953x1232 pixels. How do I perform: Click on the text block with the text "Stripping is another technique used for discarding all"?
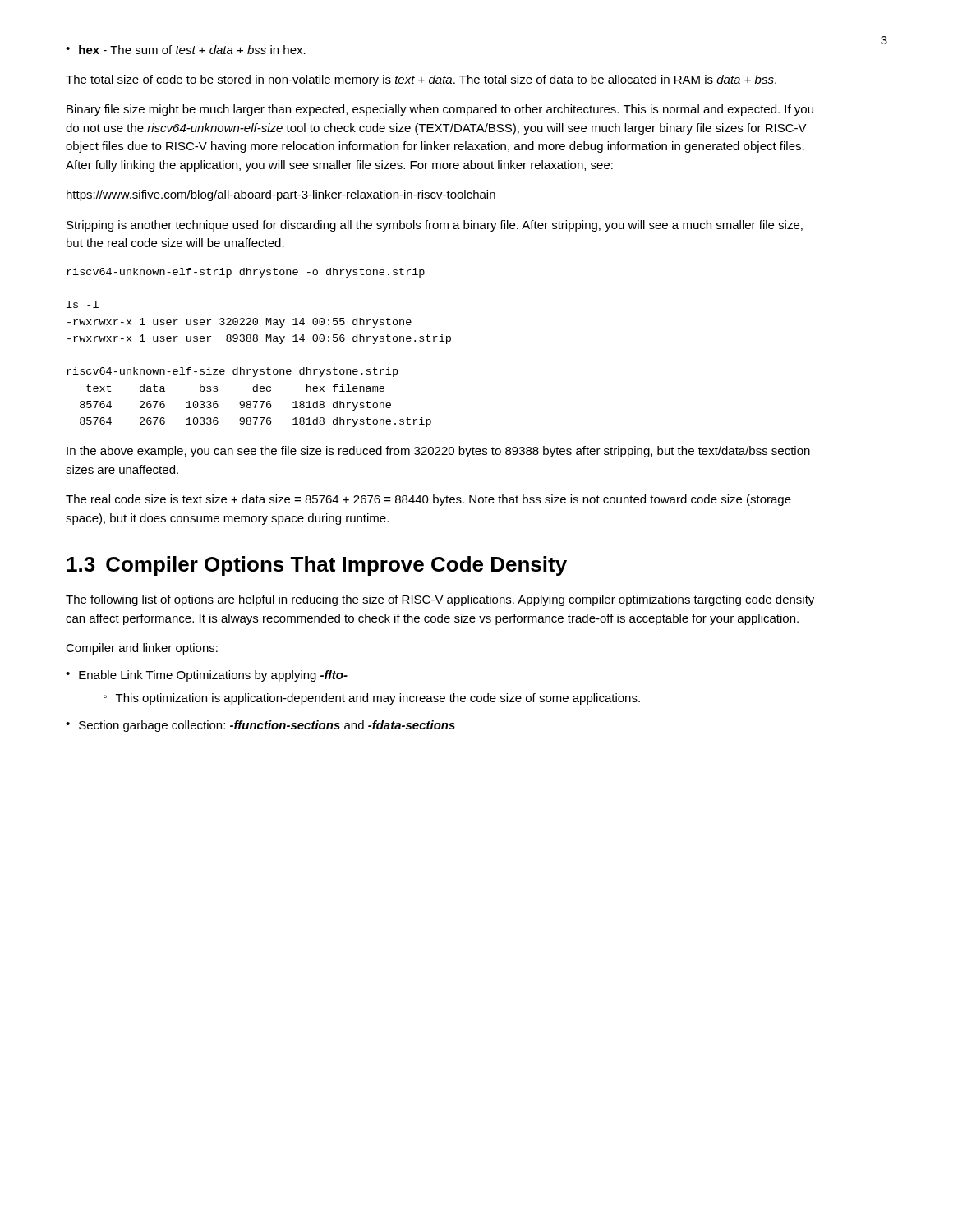(444, 234)
